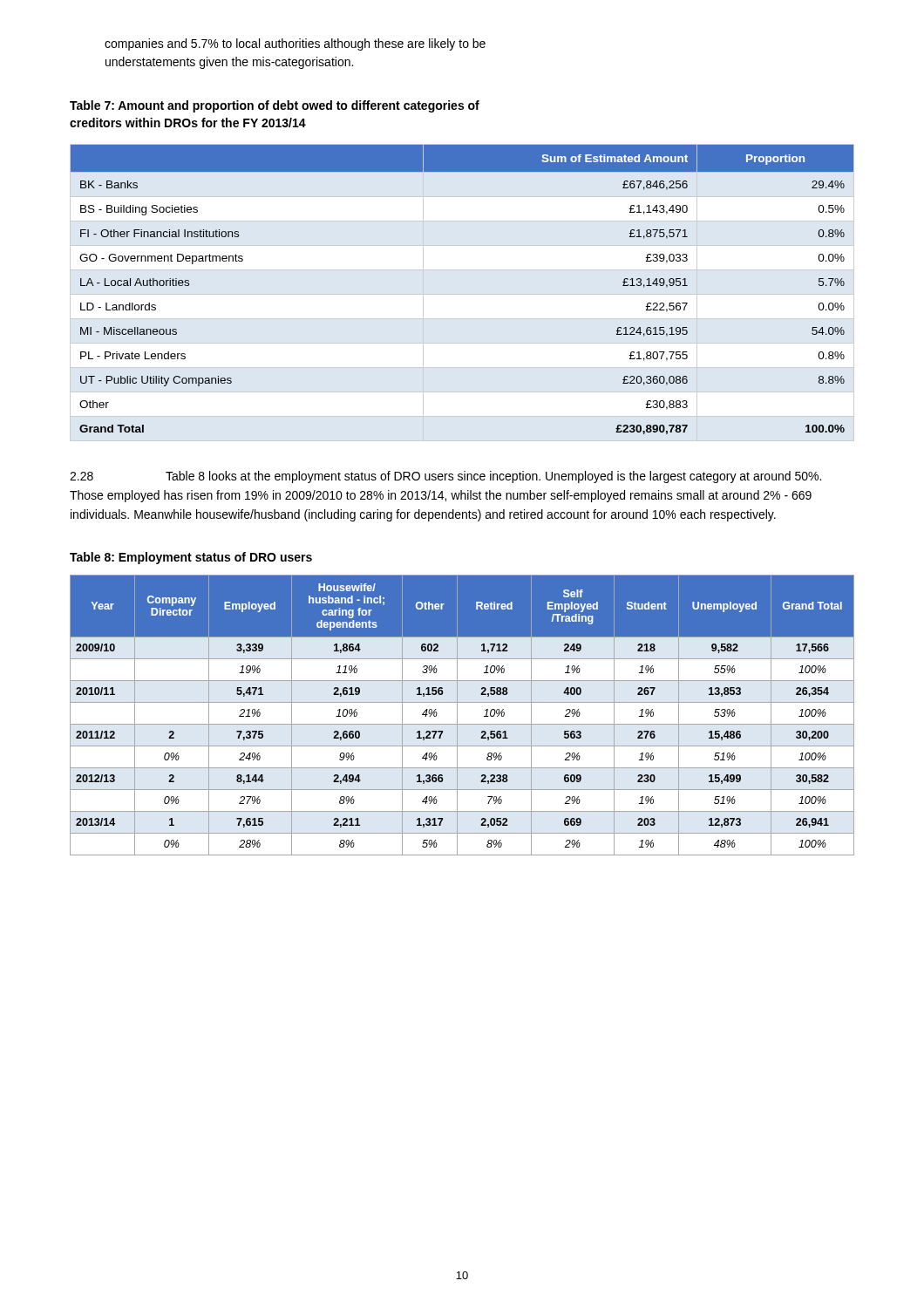
Task: Locate the block starting "companies and 5.7% to local authorities although these"
Action: (295, 53)
